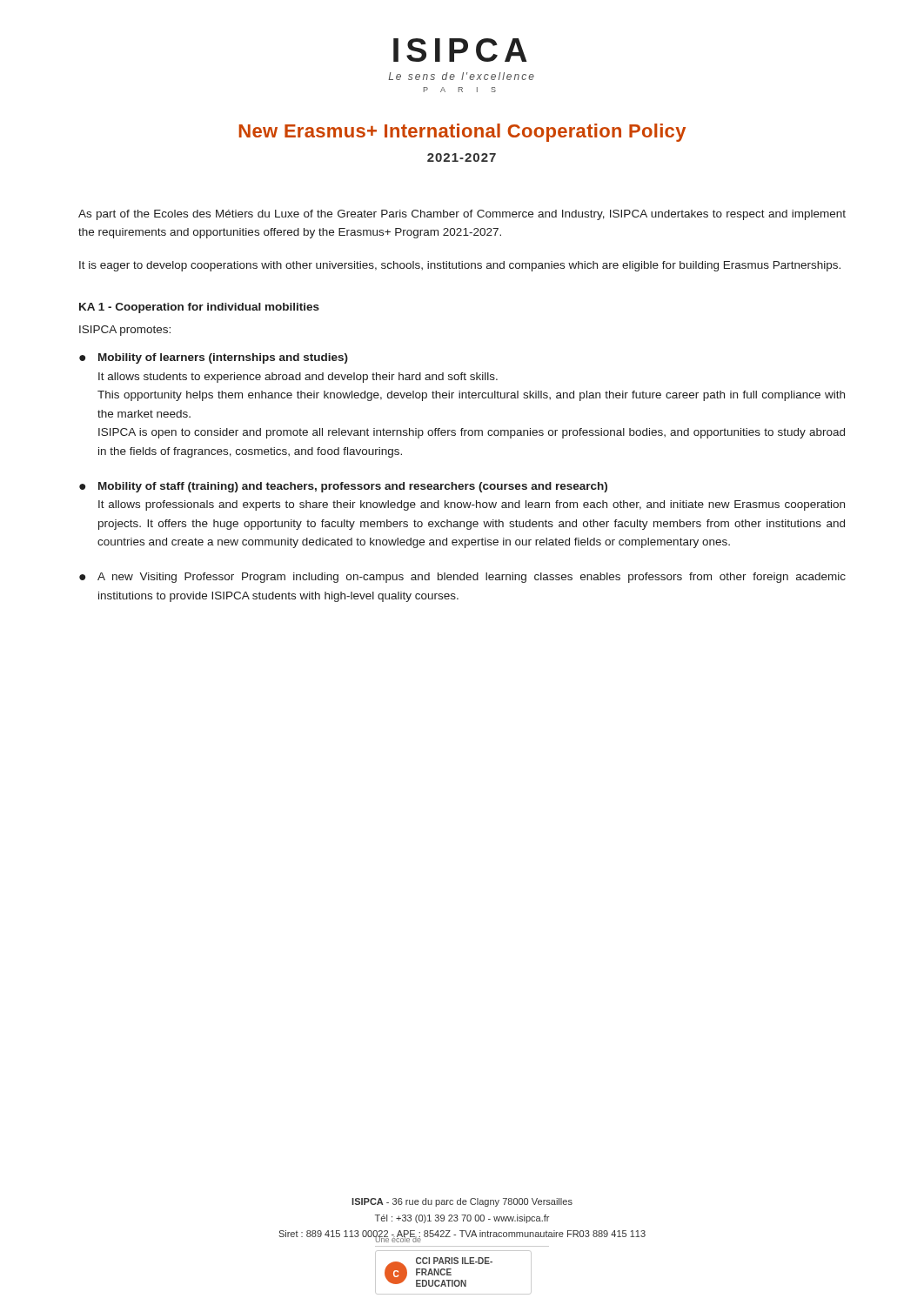Find the text block starting "● A new Visiting"
The height and width of the screenshot is (1305, 924).
click(462, 586)
